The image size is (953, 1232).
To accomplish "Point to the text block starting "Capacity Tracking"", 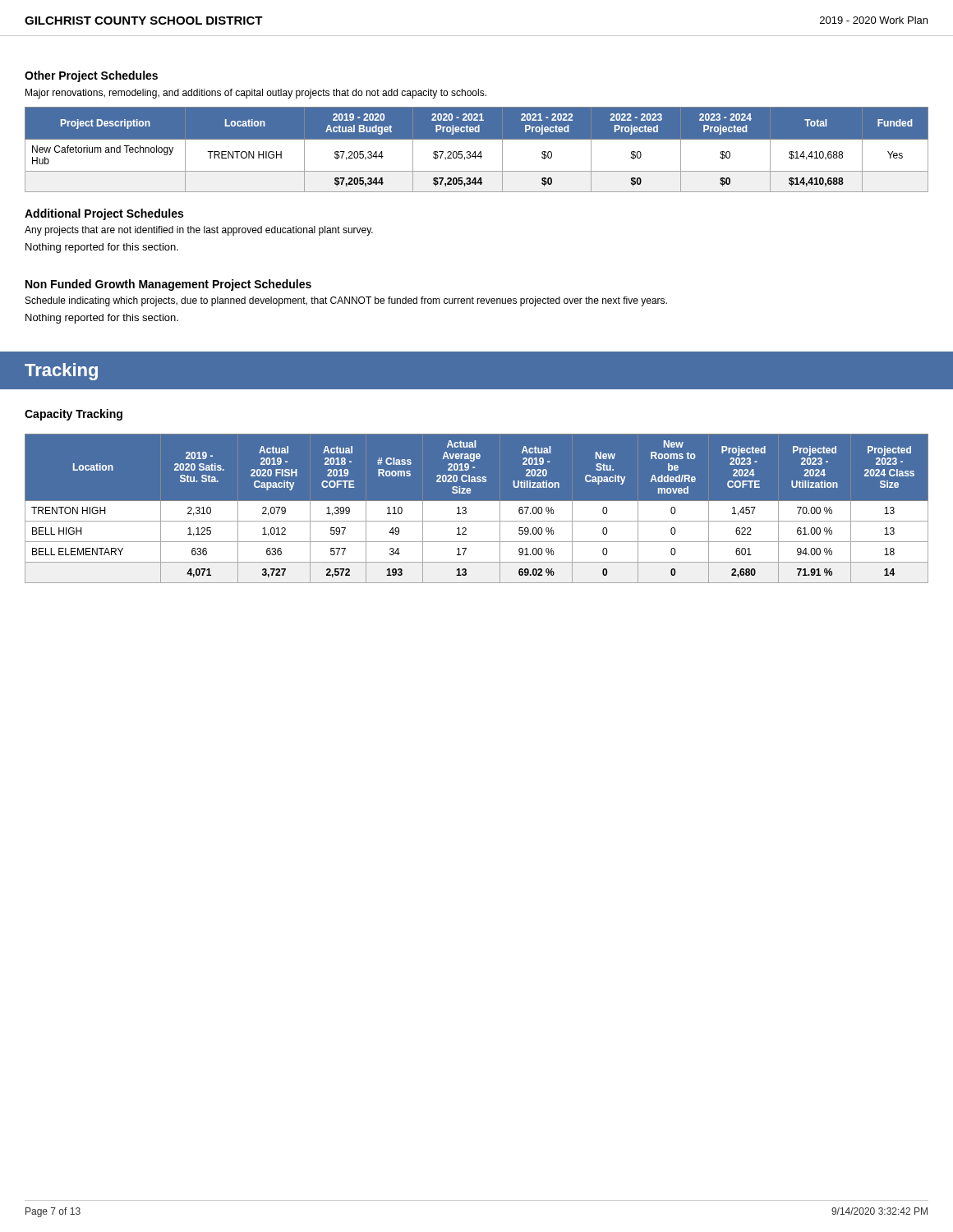I will [74, 414].
